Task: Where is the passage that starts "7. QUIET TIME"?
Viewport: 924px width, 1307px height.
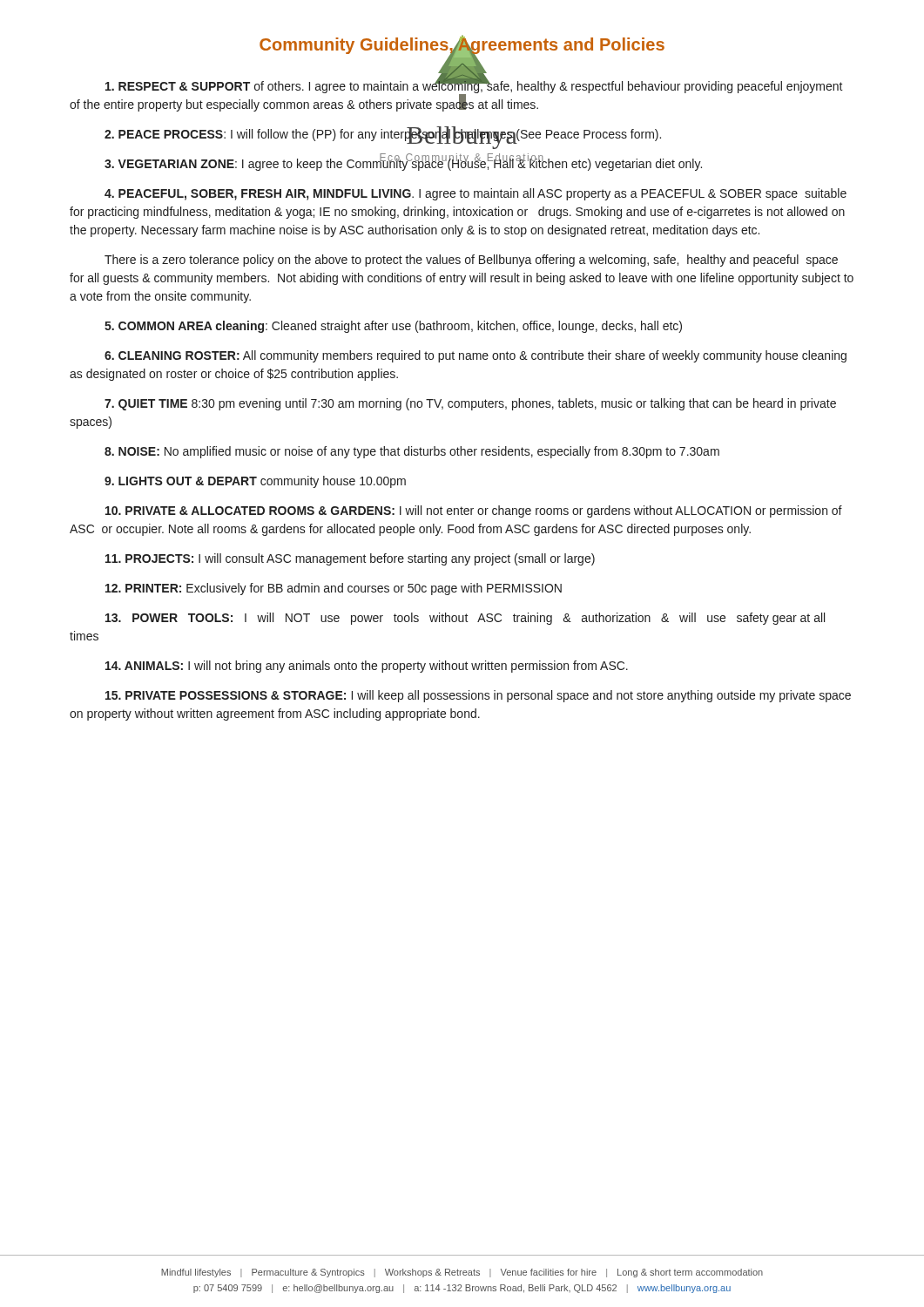Action: pyautogui.click(x=453, y=413)
